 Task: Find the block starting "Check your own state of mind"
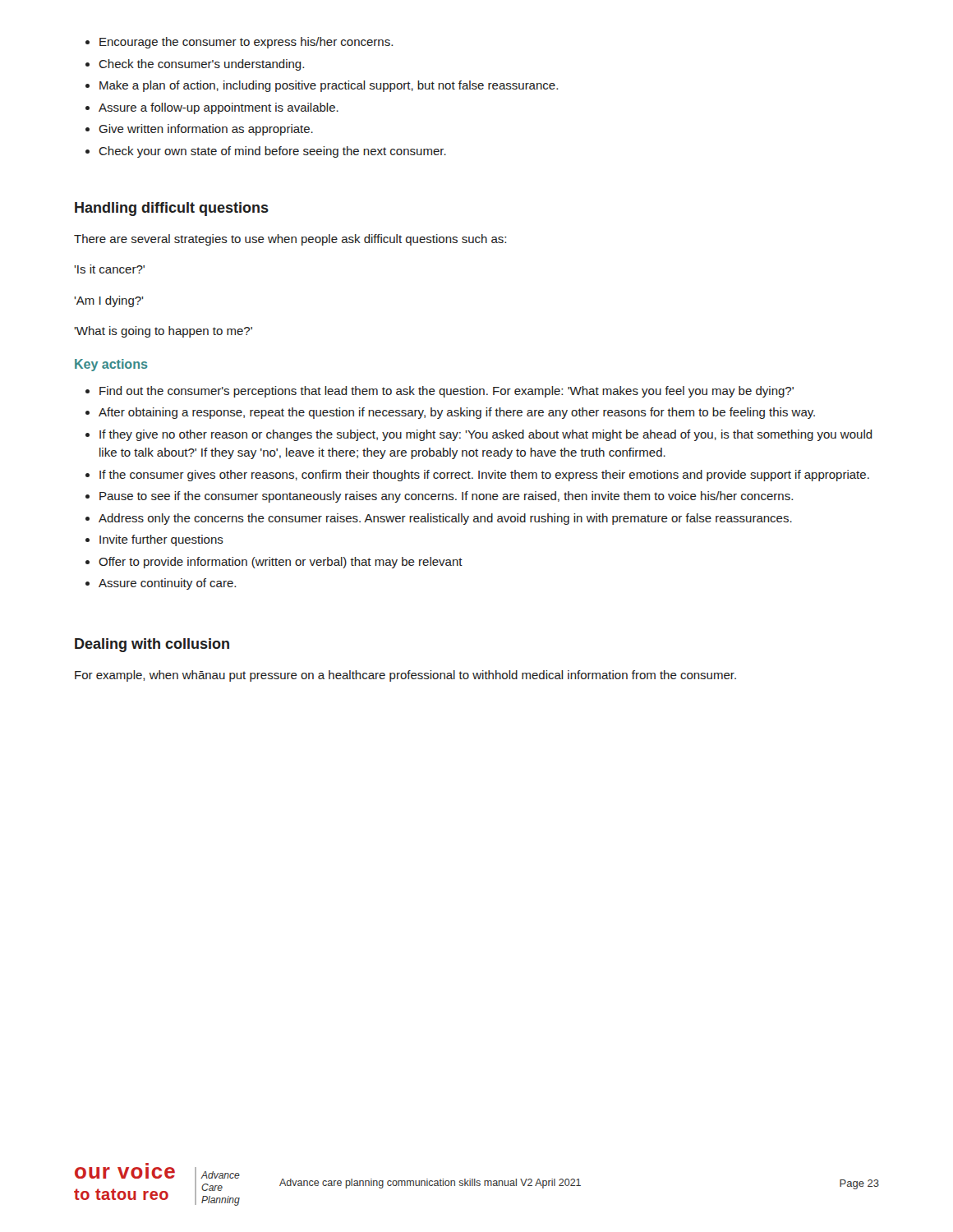pos(272,152)
